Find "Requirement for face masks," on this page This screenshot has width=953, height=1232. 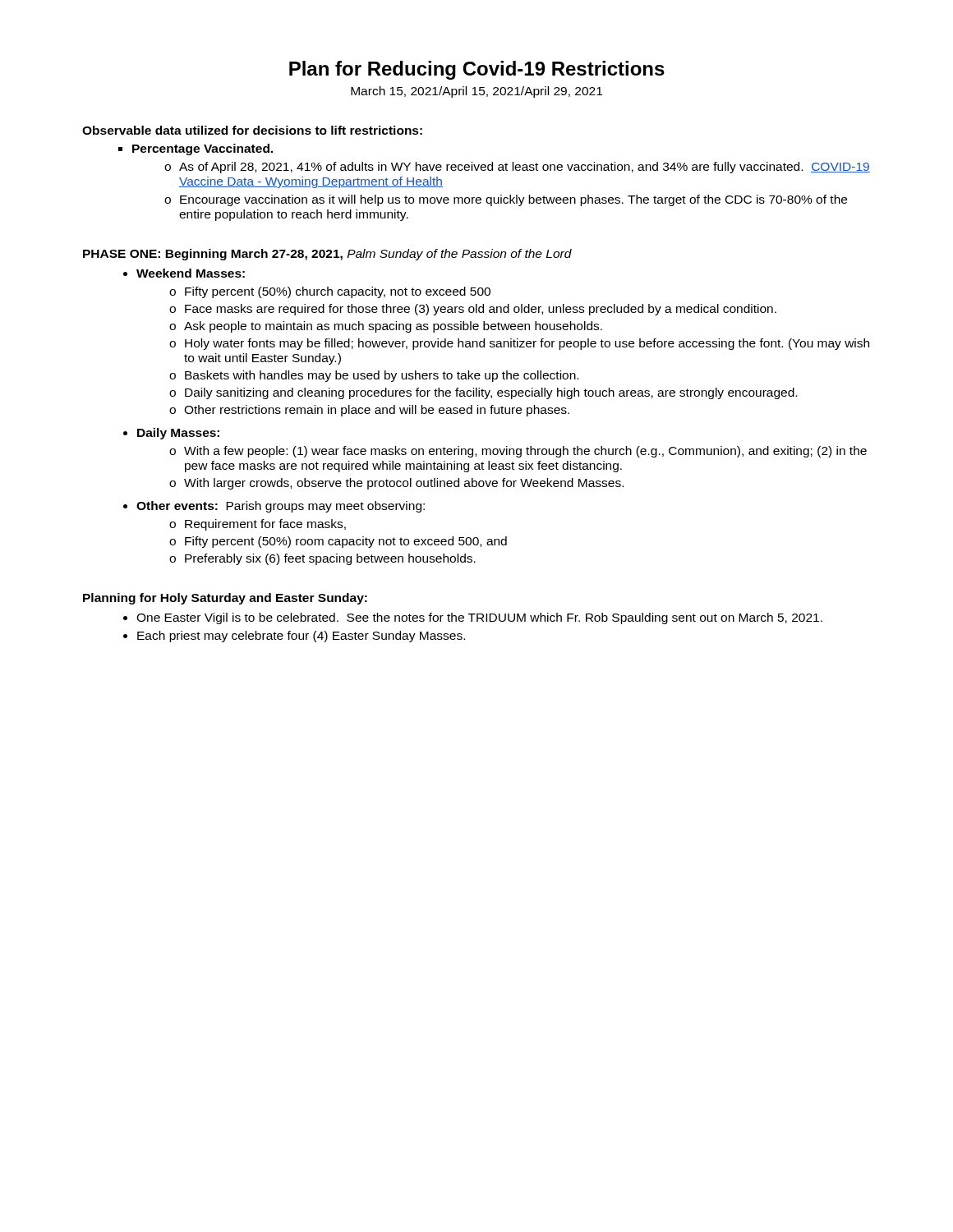[x=265, y=524]
